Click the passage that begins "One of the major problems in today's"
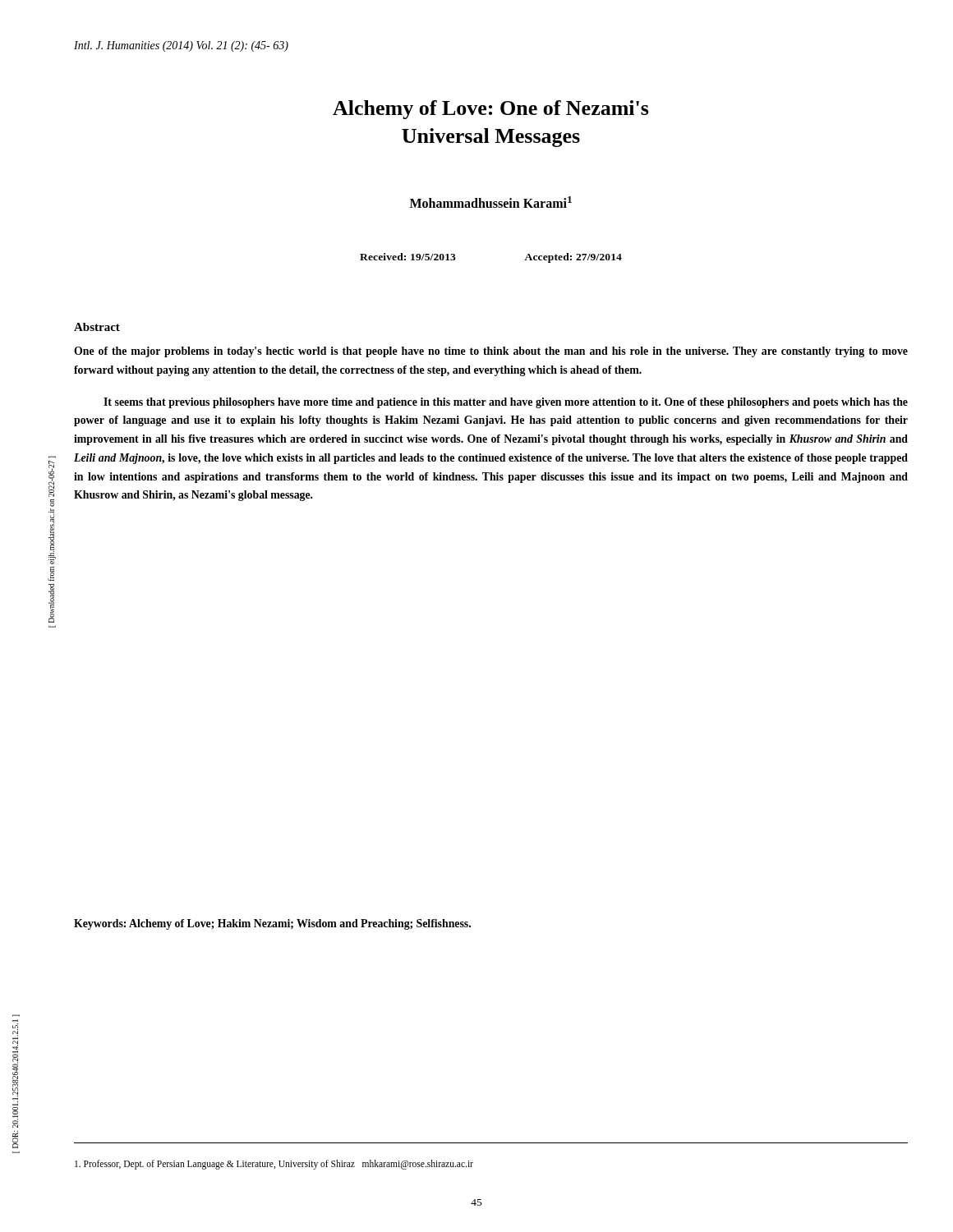 tap(491, 360)
